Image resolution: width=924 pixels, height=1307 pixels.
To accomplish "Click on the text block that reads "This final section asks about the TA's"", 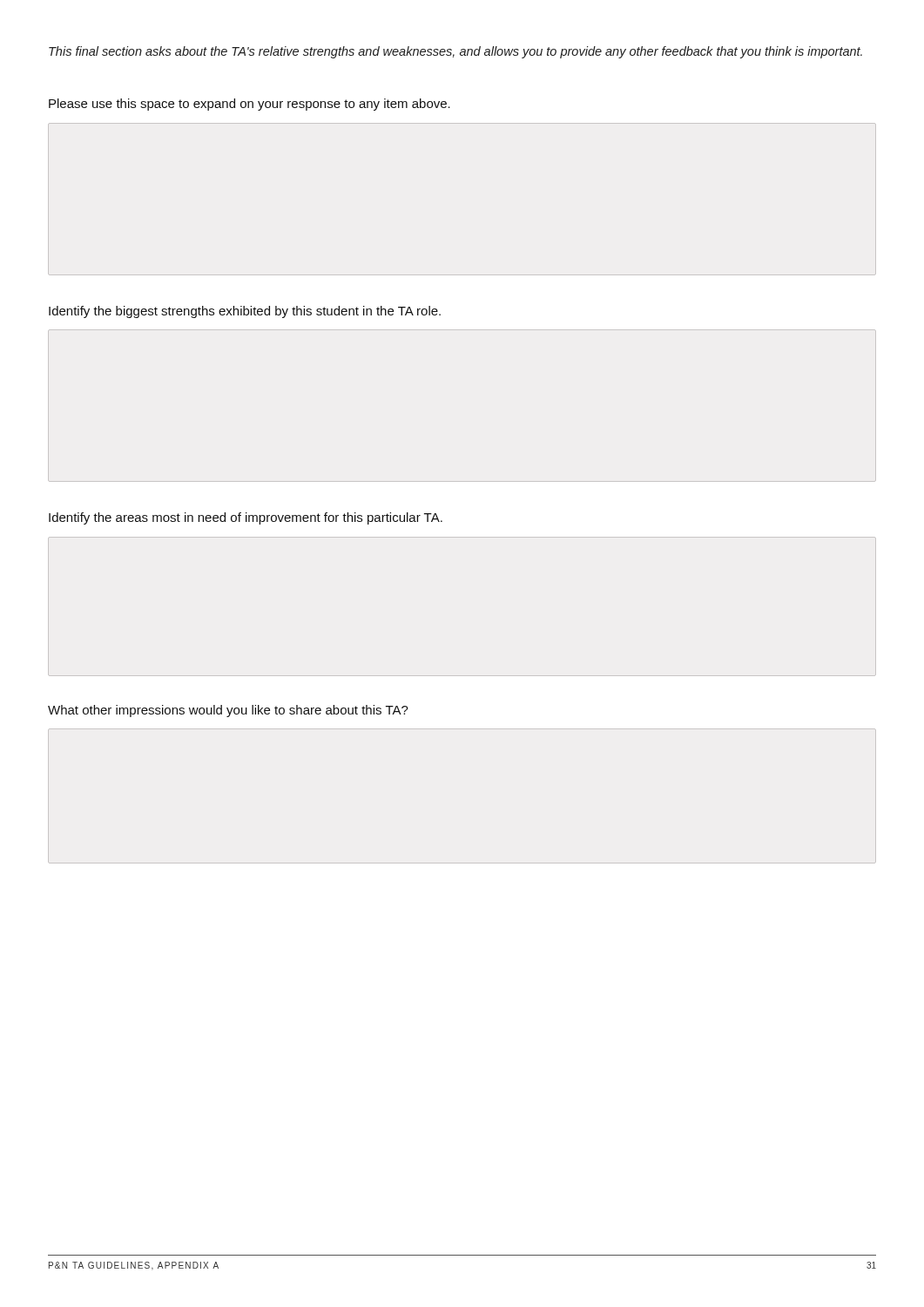I will 456,51.
